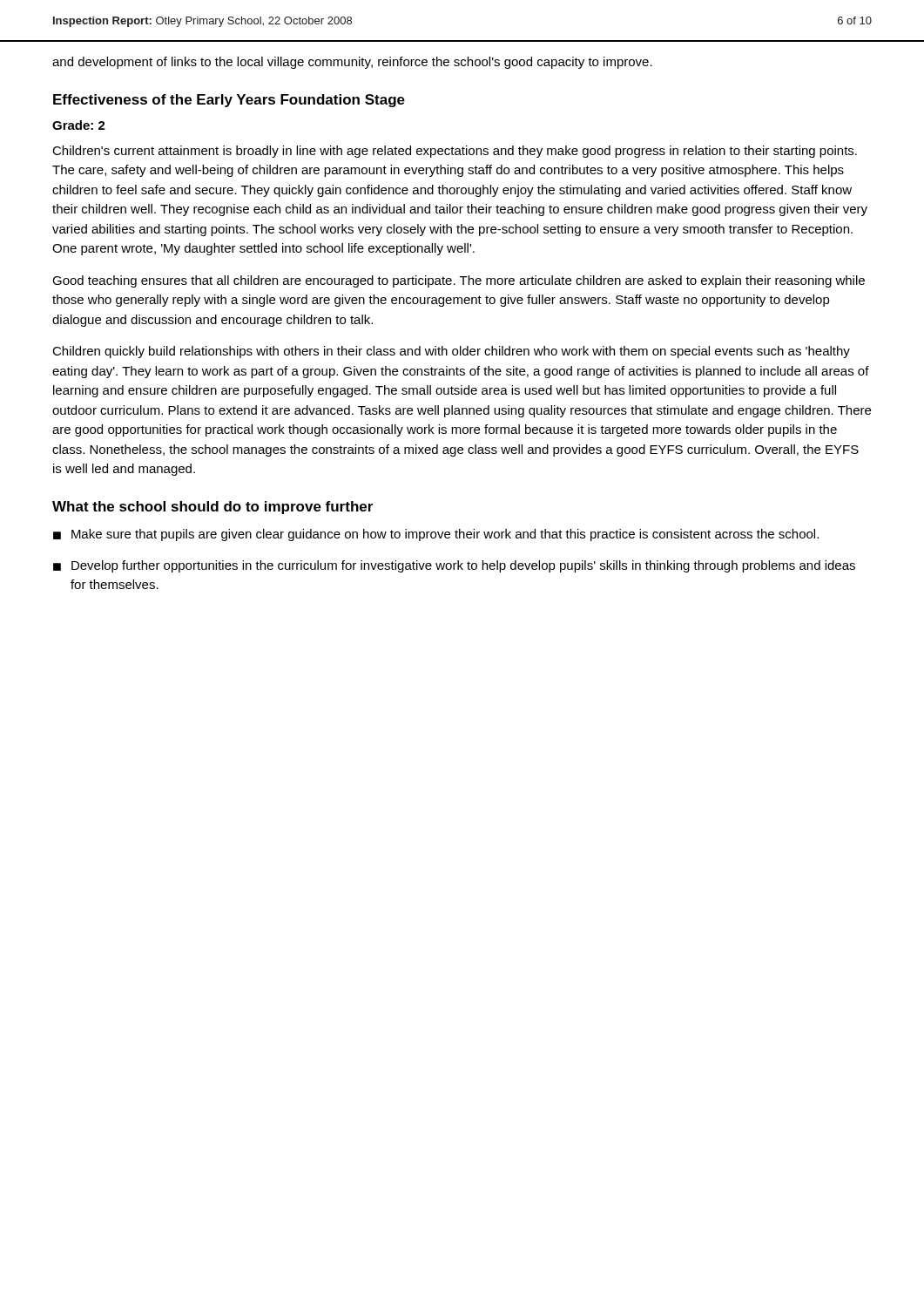Locate the region starting "Children quickly build relationships with others"

(x=462, y=410)
